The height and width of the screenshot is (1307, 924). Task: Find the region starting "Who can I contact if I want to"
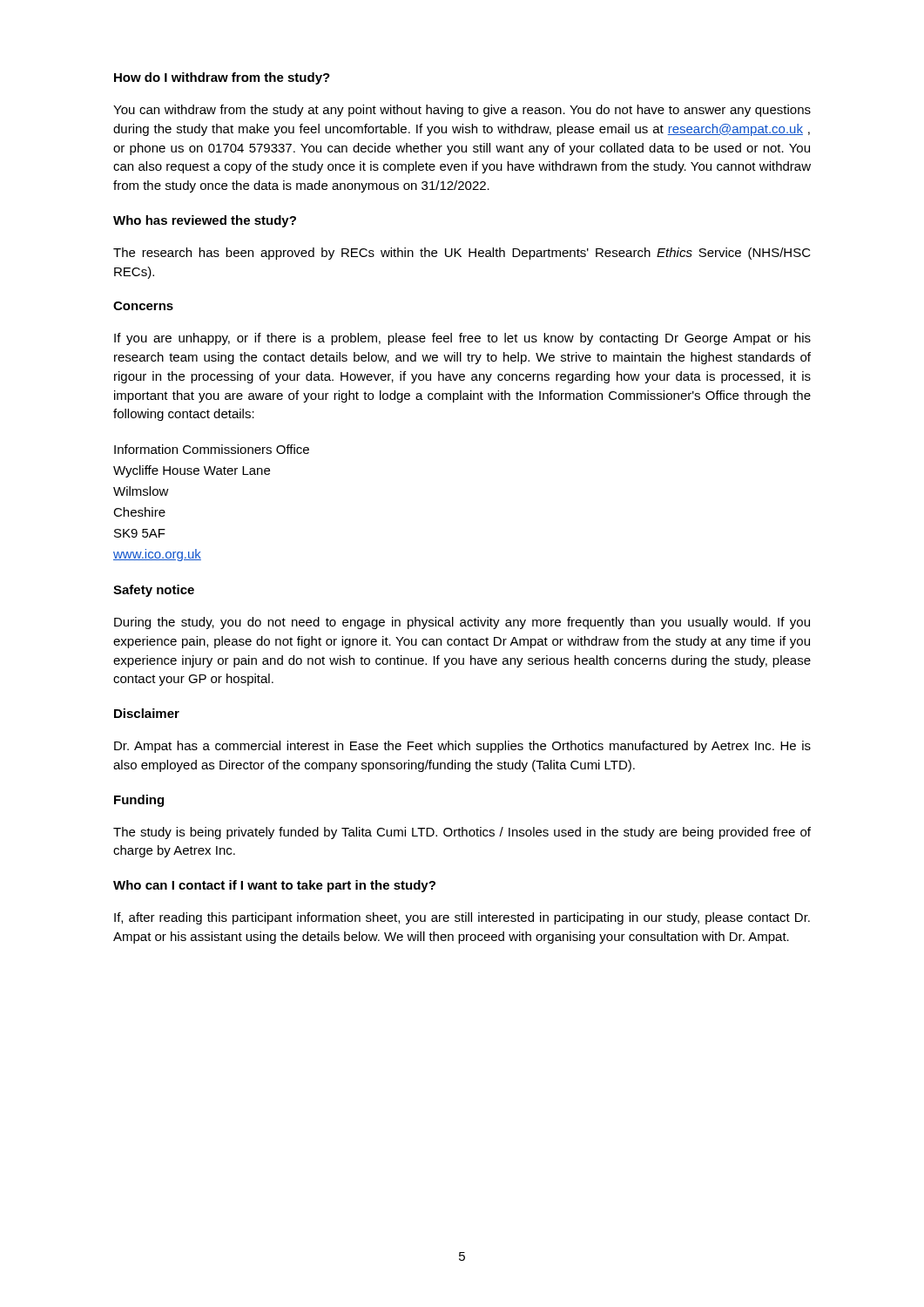[x=275, y=885]
